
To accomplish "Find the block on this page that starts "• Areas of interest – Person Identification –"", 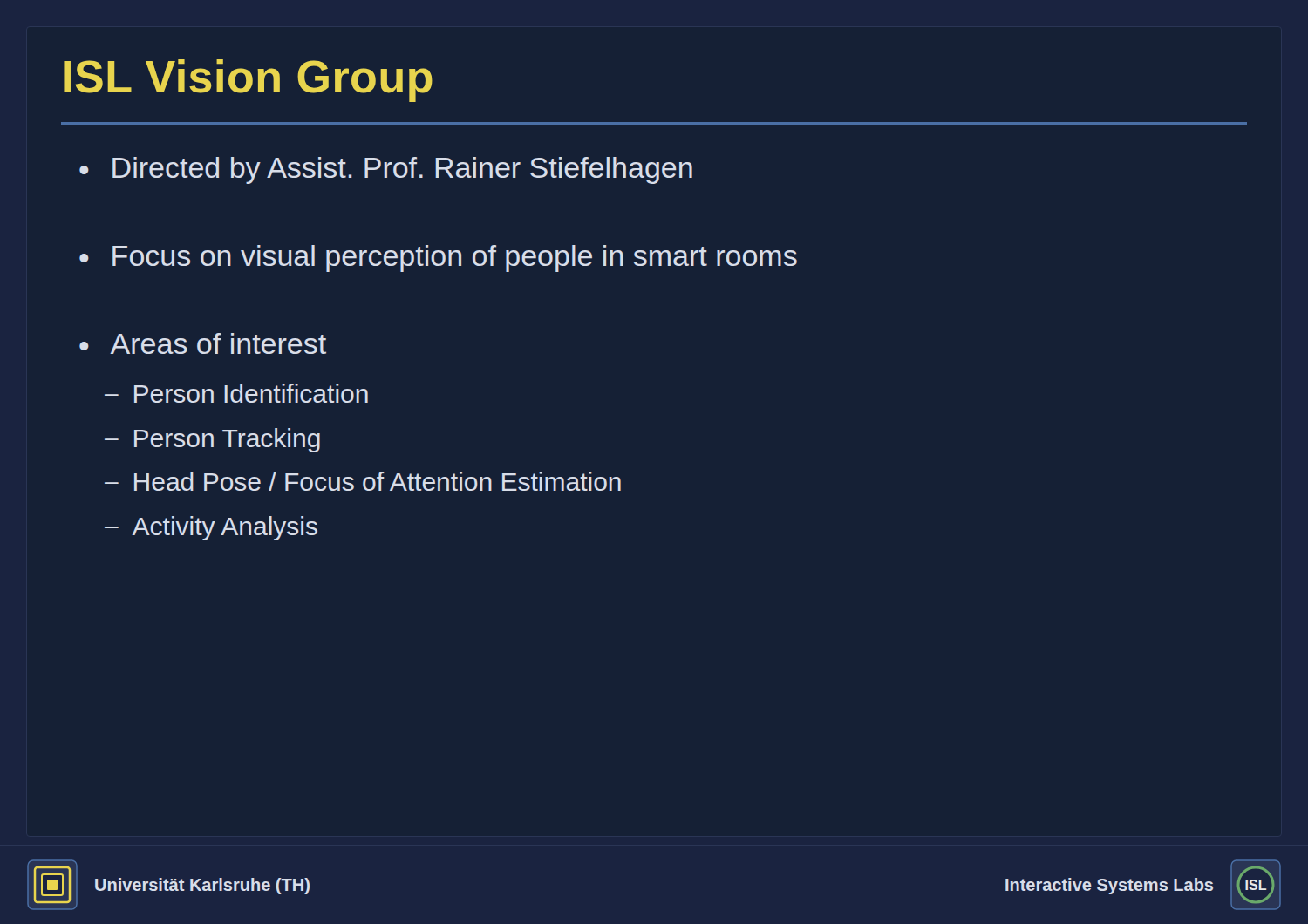I will coord(203,343).
